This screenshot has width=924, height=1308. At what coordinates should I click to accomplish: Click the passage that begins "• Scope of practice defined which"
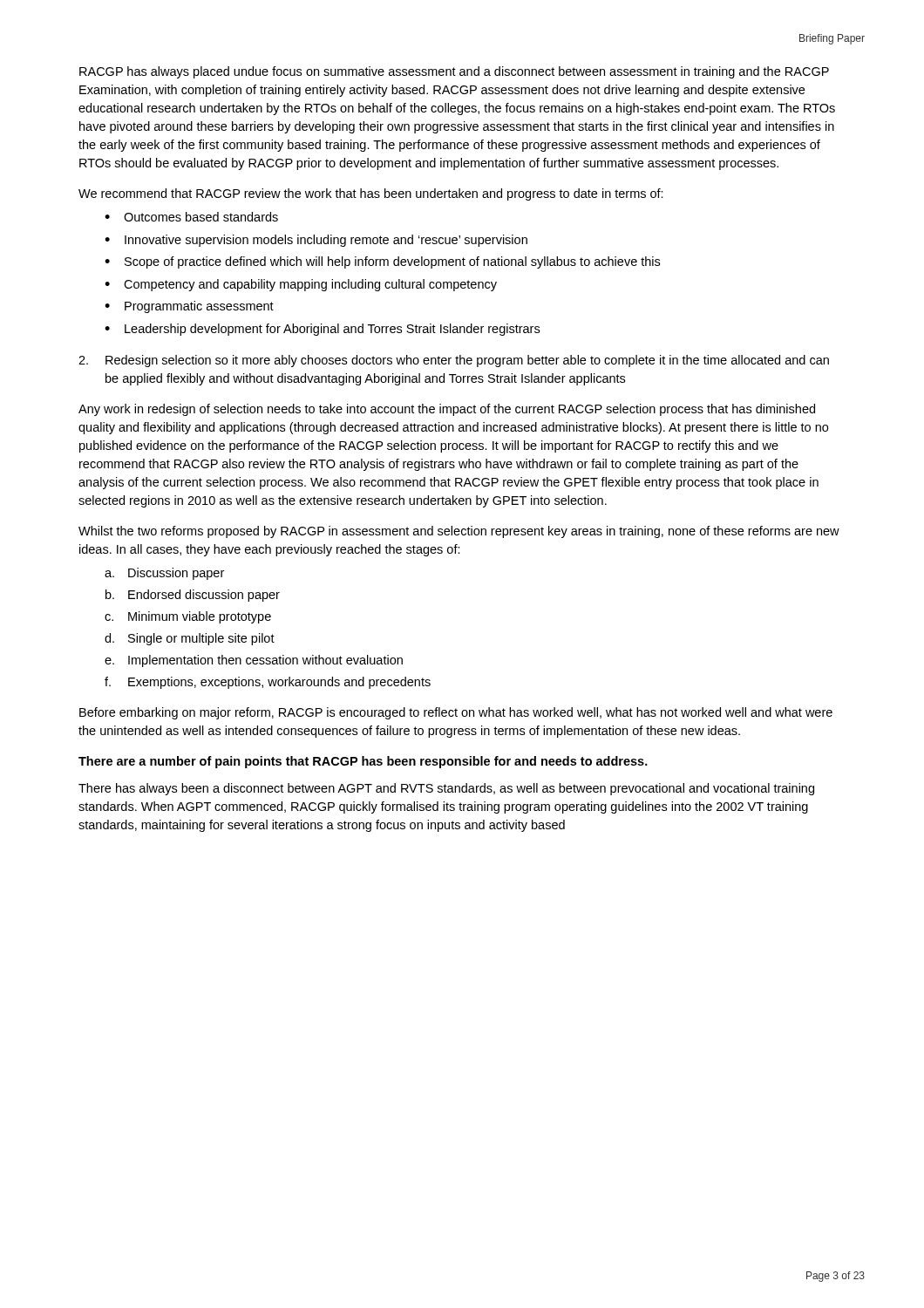tap(475, 263)
